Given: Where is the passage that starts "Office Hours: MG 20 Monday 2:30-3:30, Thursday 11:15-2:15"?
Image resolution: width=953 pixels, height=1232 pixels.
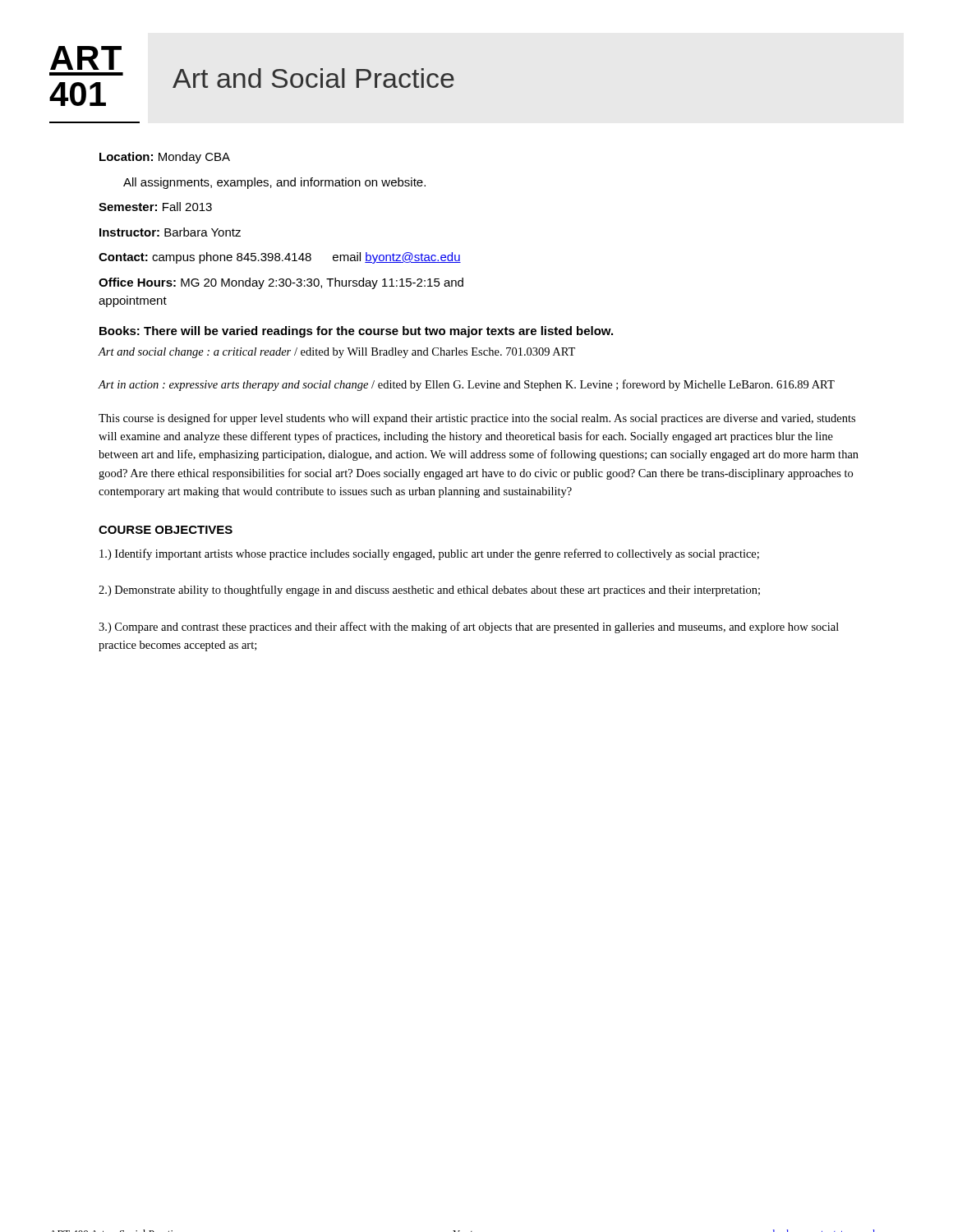Looking at the screenshot, I should point(281,291).
